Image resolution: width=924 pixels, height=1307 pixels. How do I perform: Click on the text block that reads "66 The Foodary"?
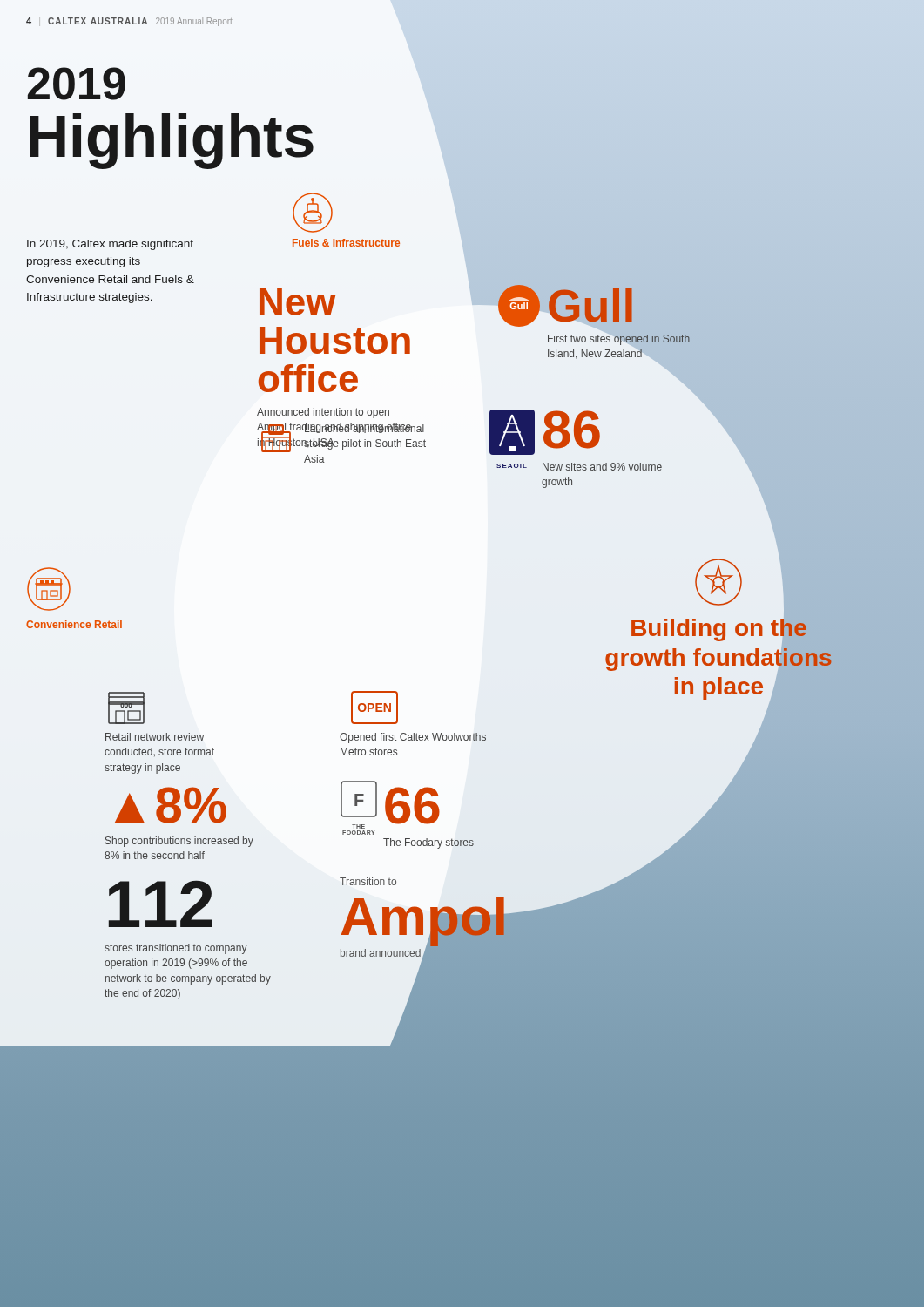[x=429, y=815]
